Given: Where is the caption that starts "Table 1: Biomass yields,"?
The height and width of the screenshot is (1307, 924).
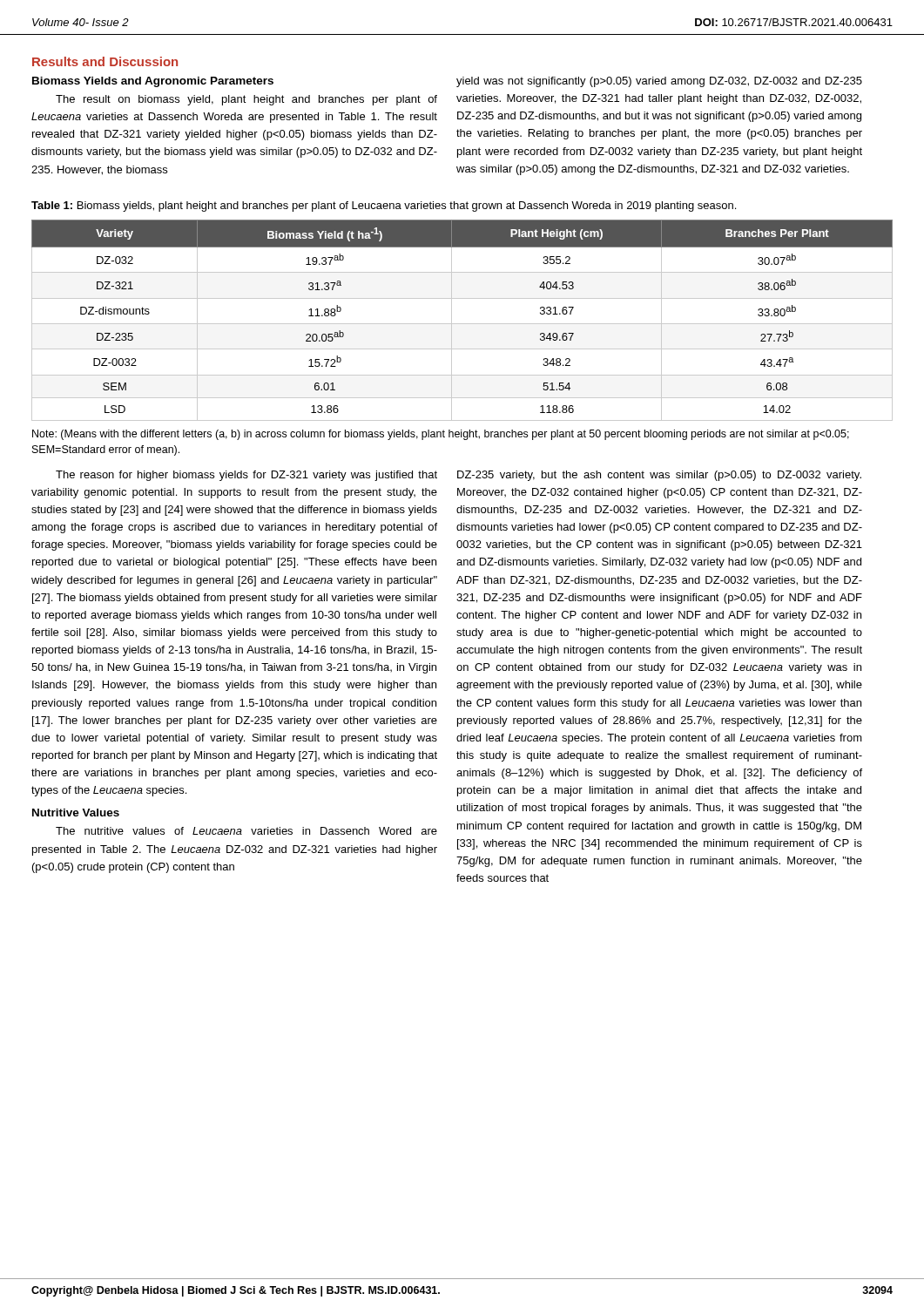Looking at the screenshot, I should (384, 205).
